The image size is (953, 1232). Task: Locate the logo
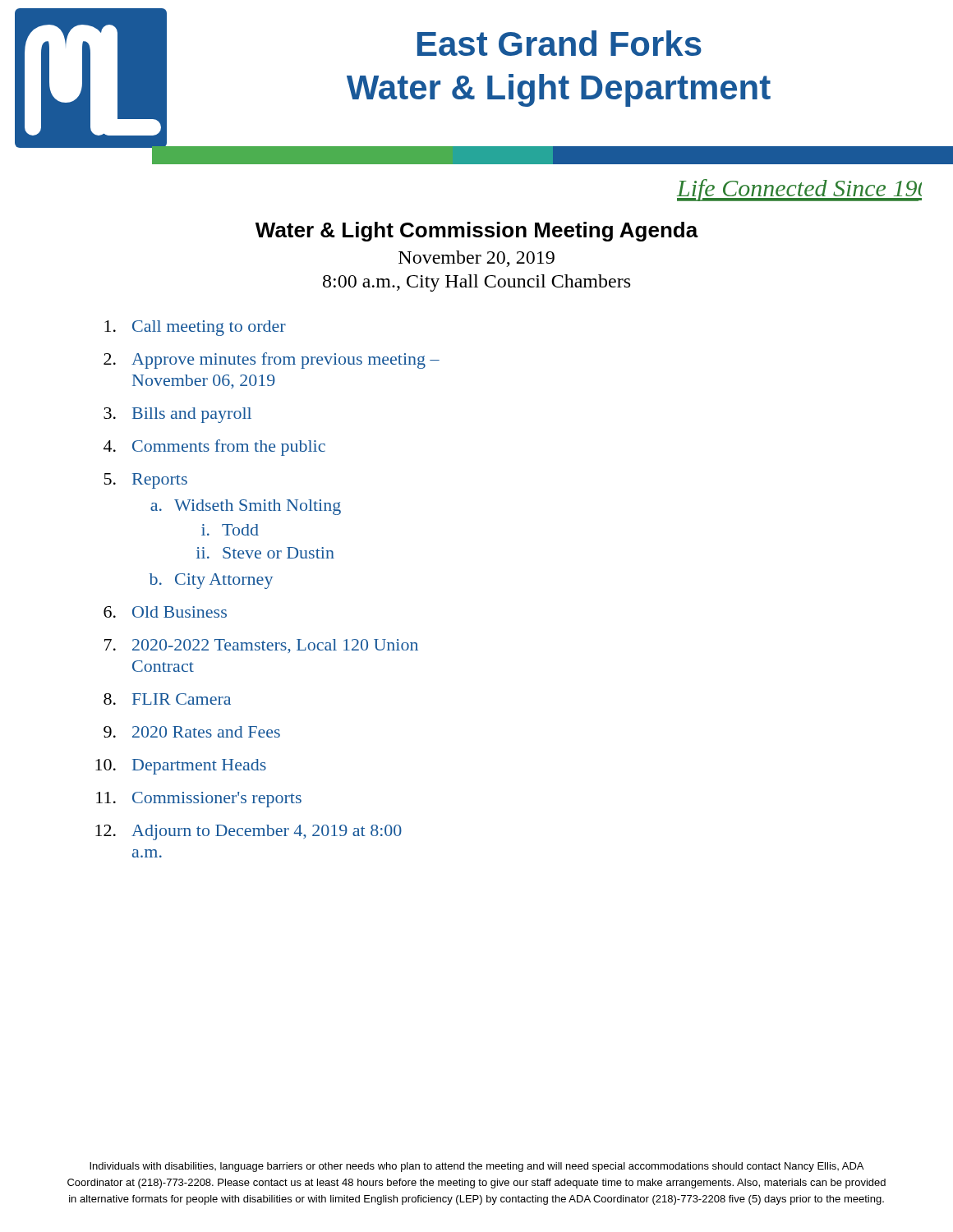[x=91, y=78]
